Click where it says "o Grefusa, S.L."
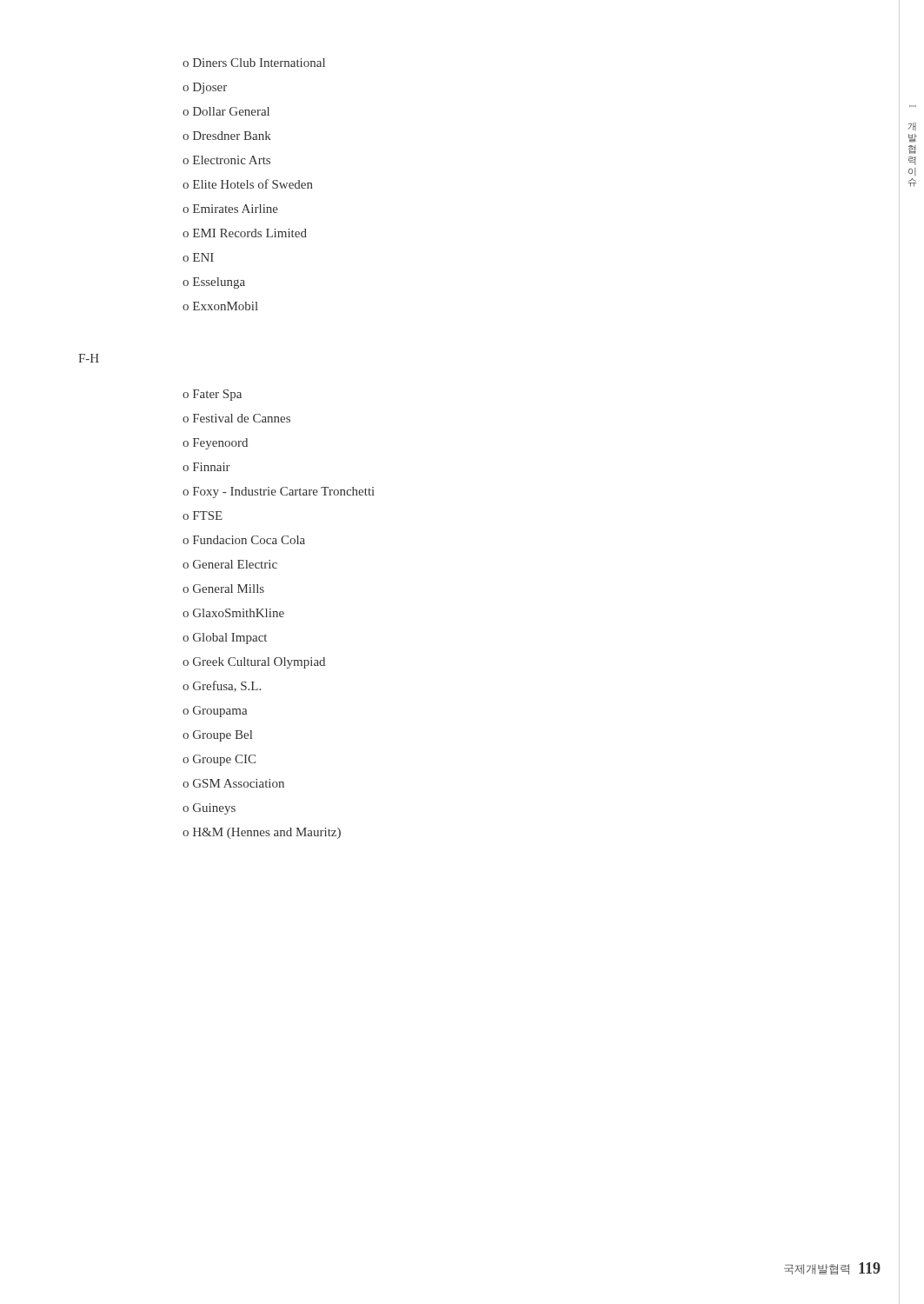This screenshot has width=924, height=1304. 222,686
